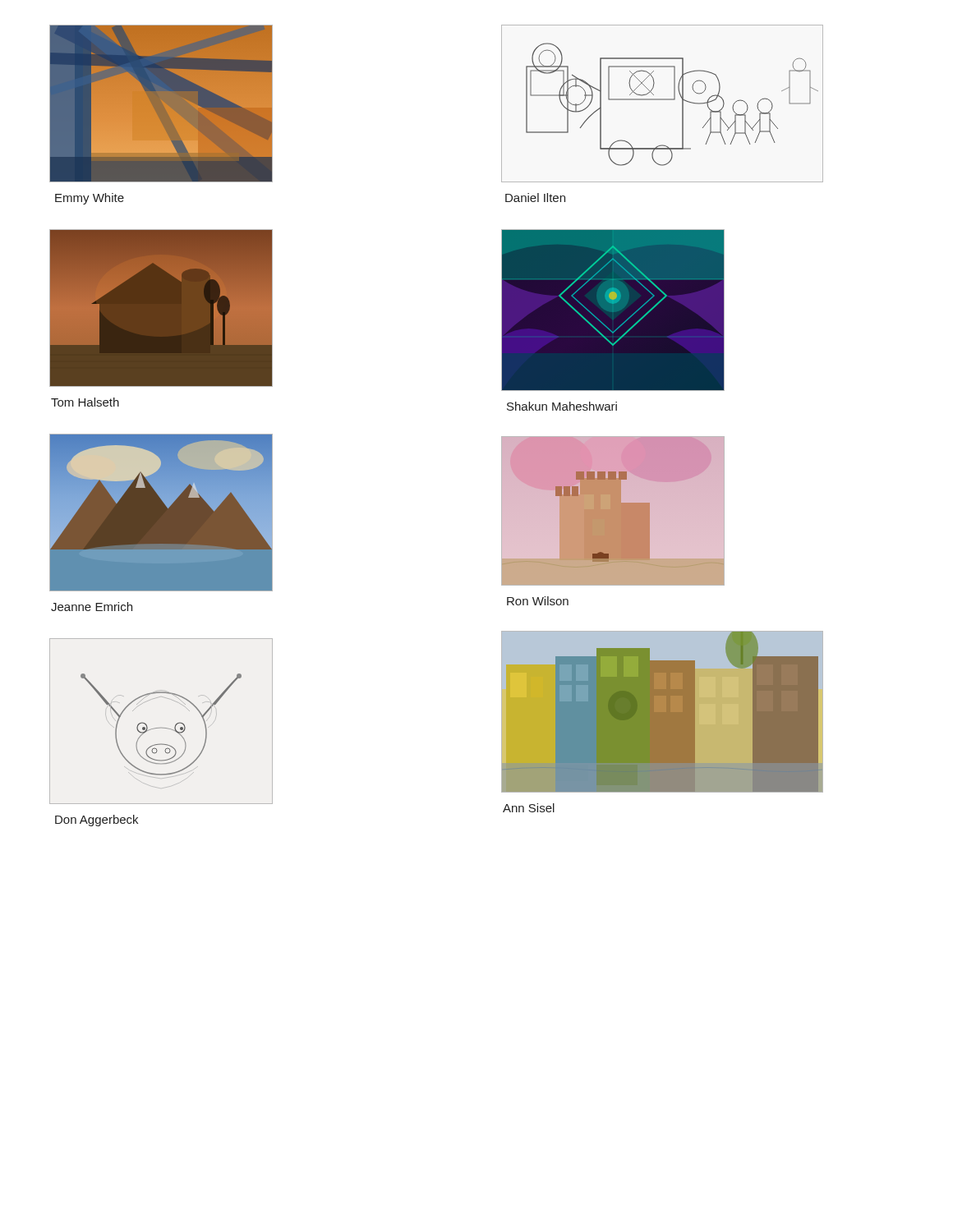Select the caption containing "Ron Wilson"
The height and width of the screenshot is (1232, 953).
click(538, 601)
